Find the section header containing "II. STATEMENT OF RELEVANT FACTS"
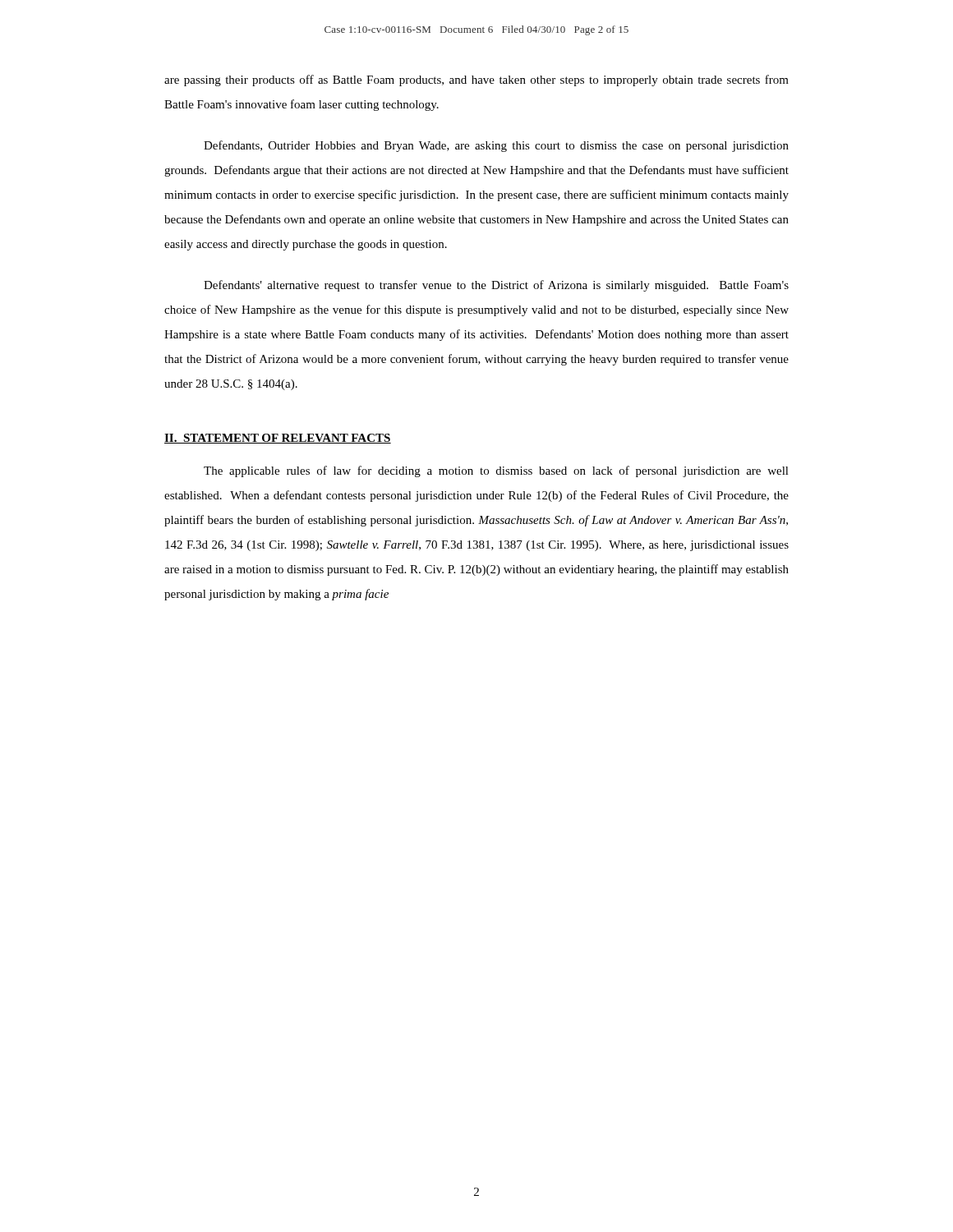 [x=277, y=438]
